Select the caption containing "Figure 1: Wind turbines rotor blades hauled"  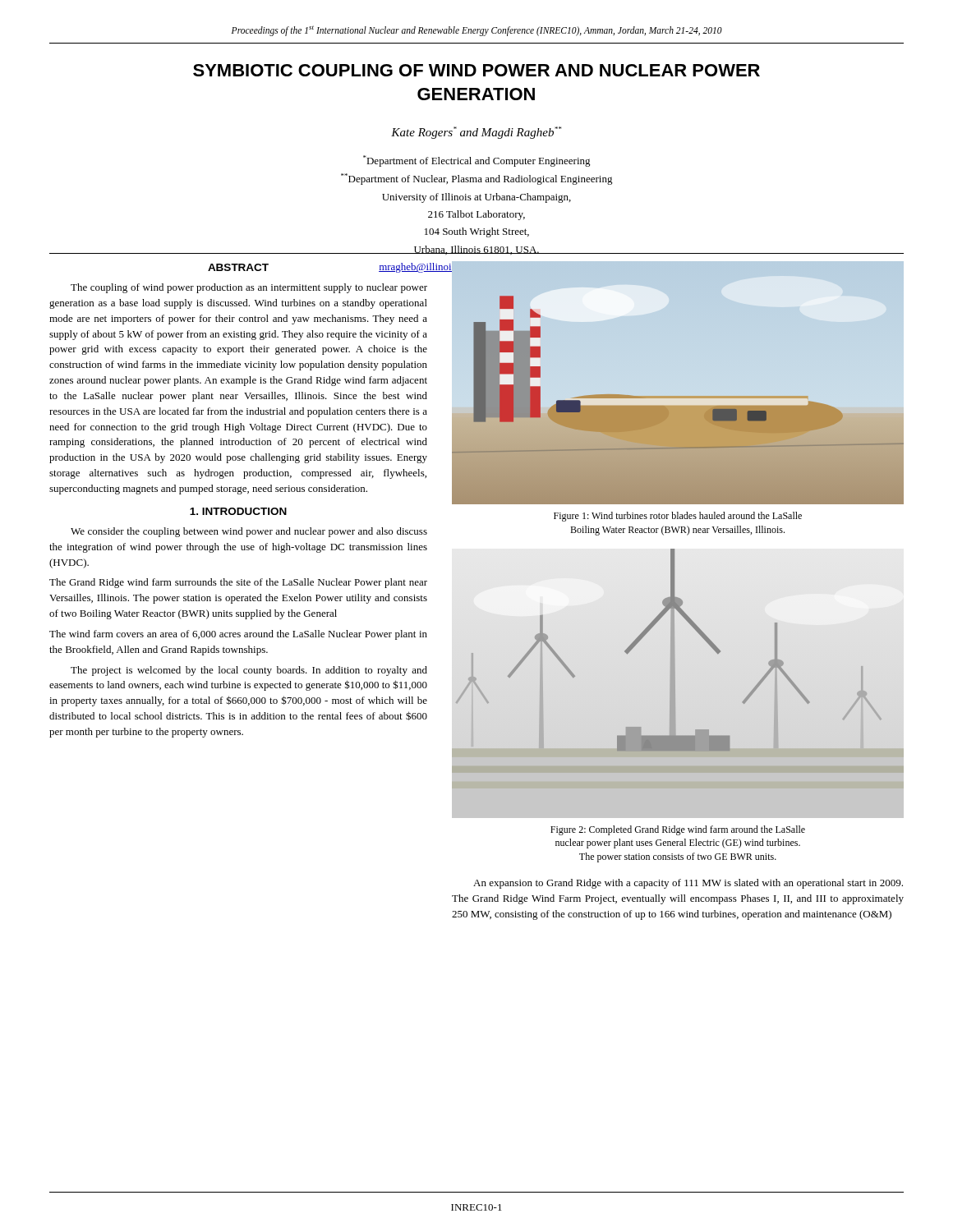click(x=678, y=523)
